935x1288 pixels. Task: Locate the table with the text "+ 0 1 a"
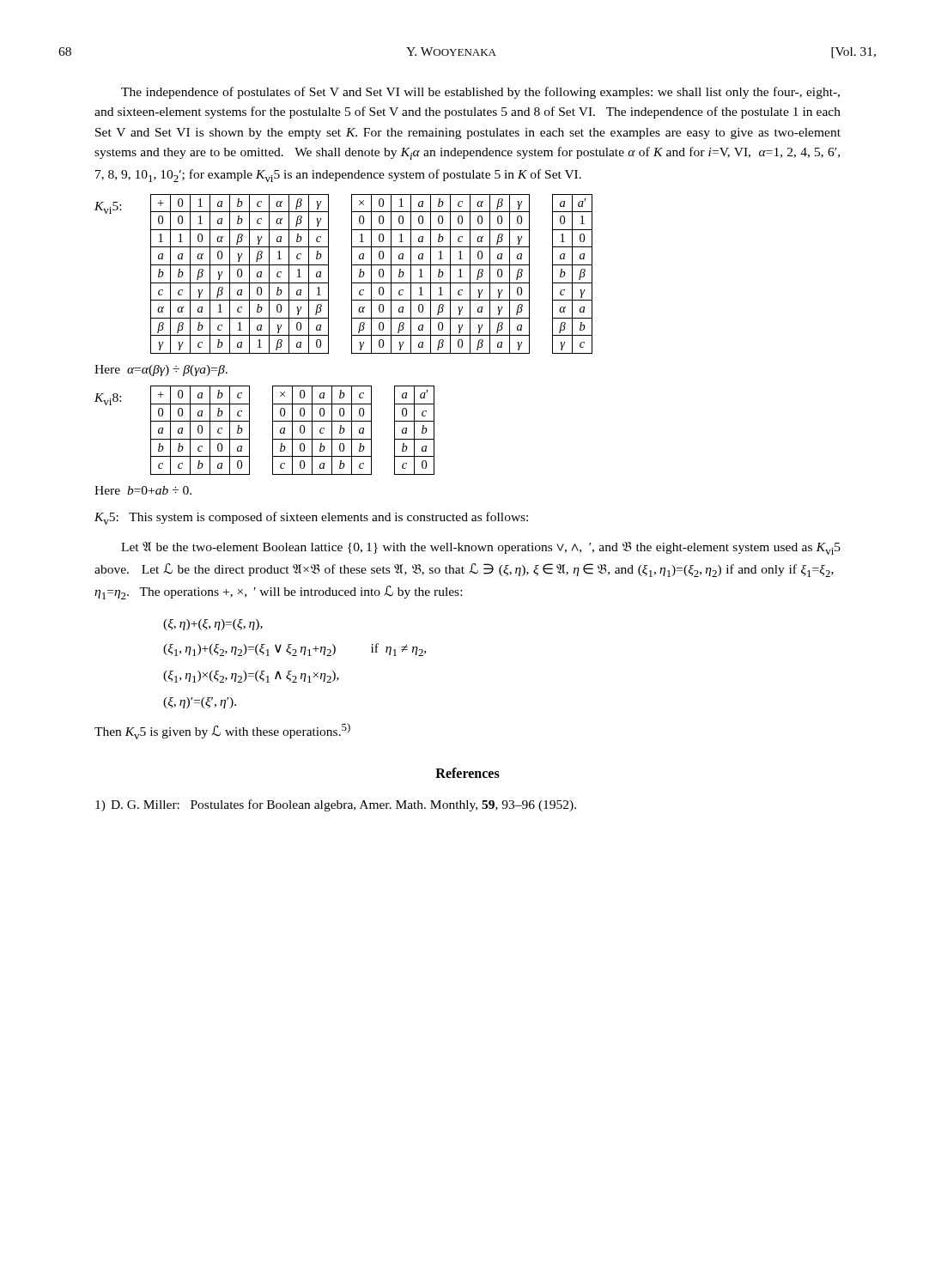(468, 274)
